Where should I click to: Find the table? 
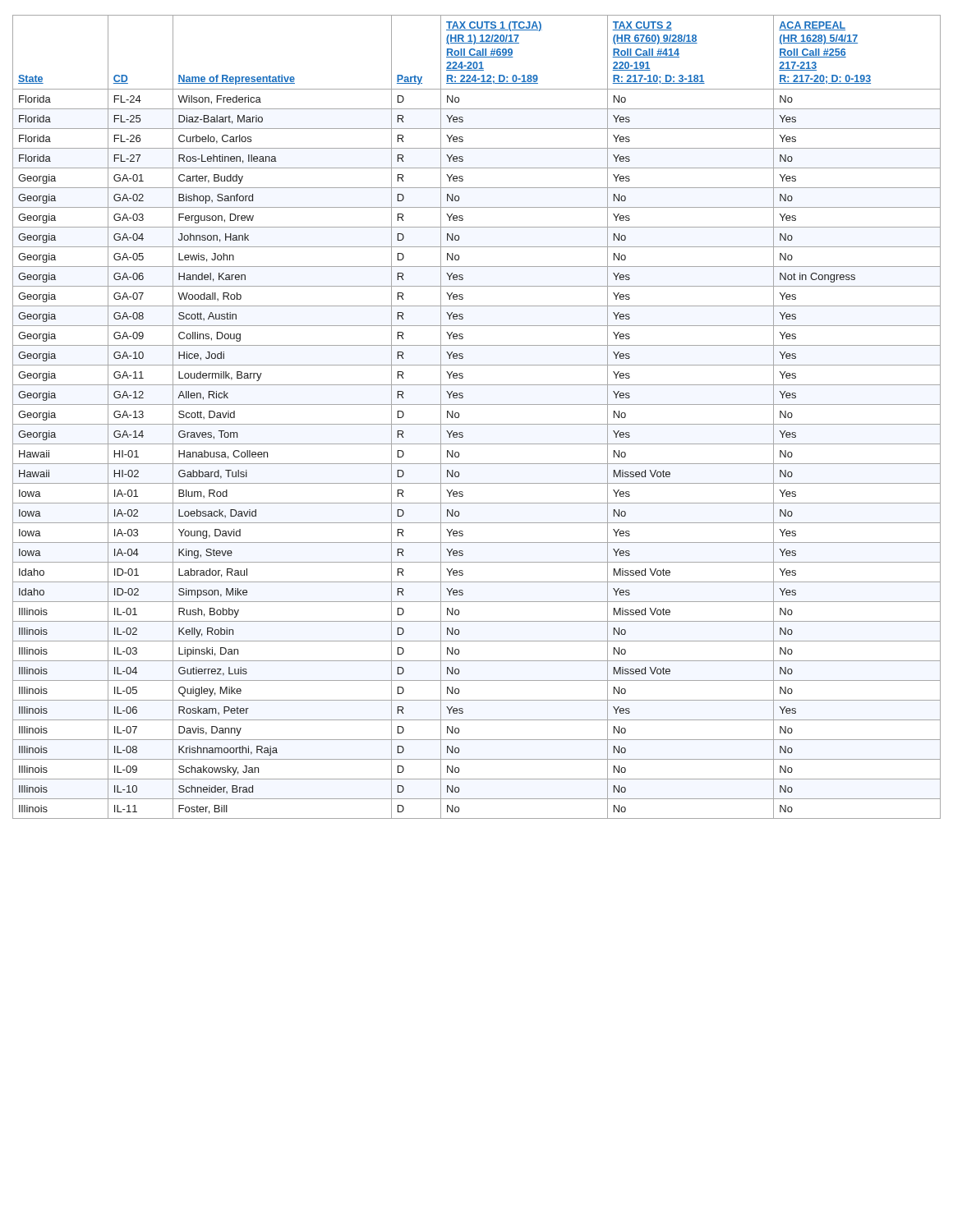click(476, 417)
